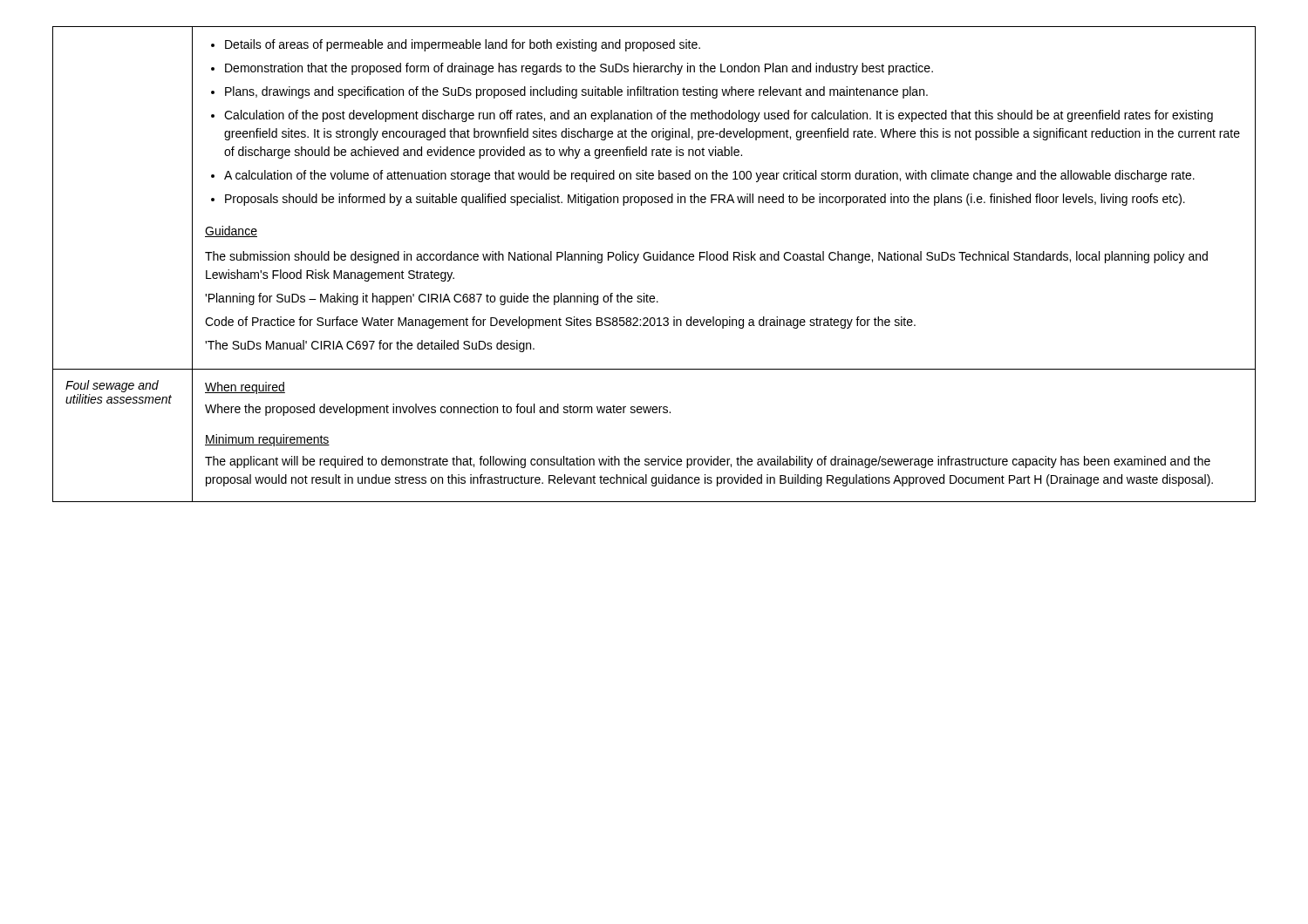Locate the block starting "Plans, drawings and specification of"
This screenshot has height=924, width=1308.
point(733,92)
